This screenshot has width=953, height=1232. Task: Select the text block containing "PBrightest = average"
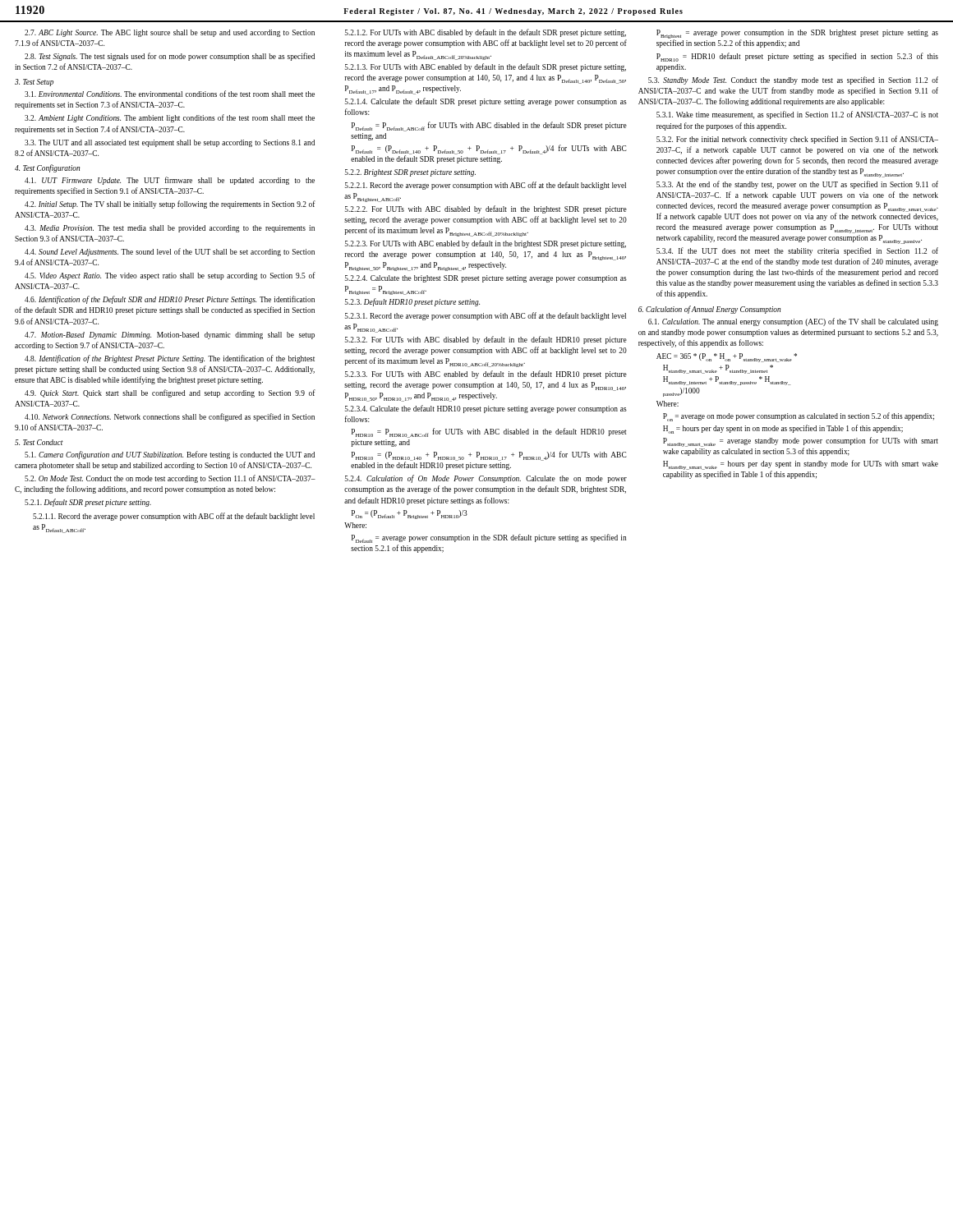tap(788, 164)
